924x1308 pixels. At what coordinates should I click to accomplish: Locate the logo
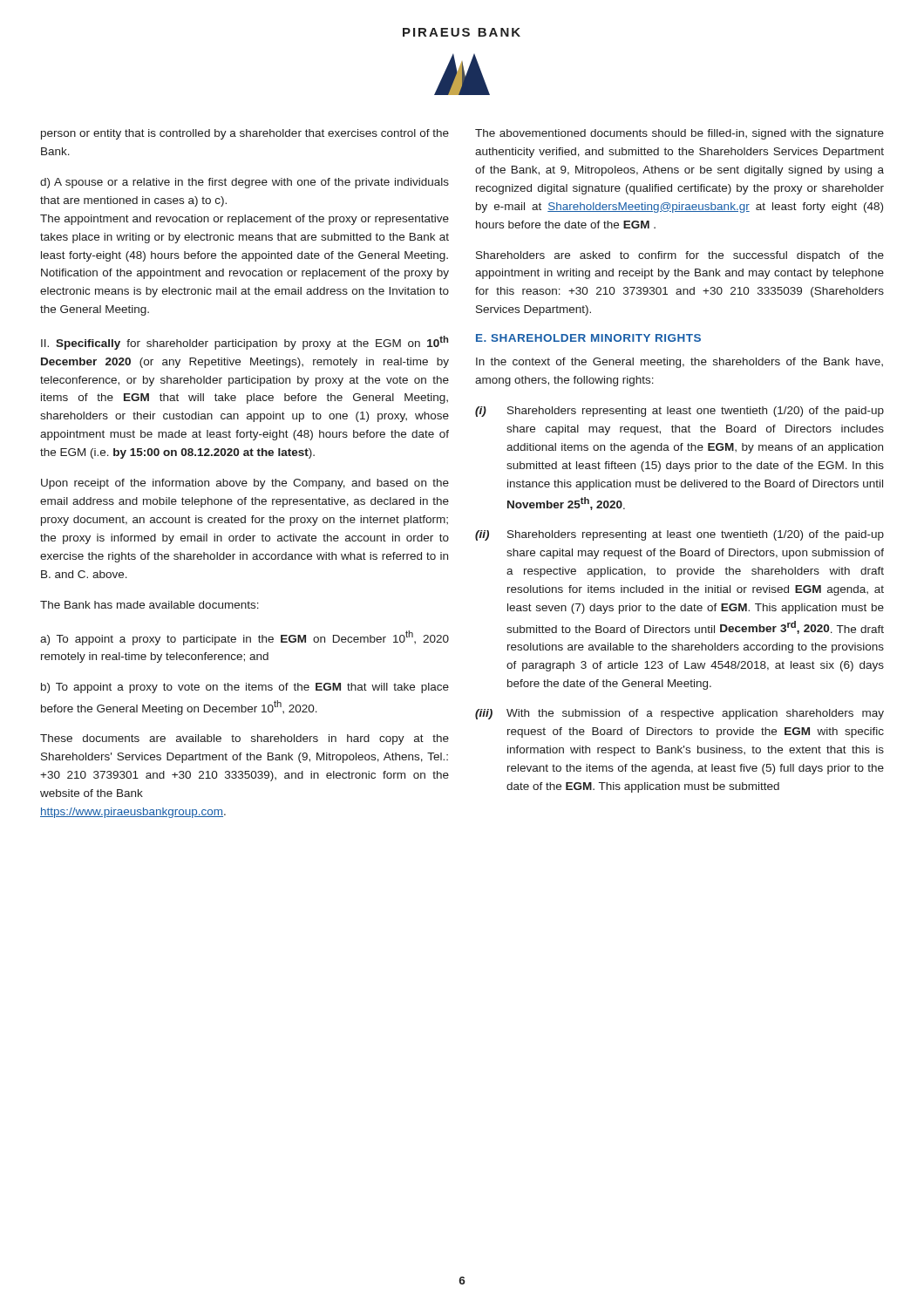[x=462, y=74]
